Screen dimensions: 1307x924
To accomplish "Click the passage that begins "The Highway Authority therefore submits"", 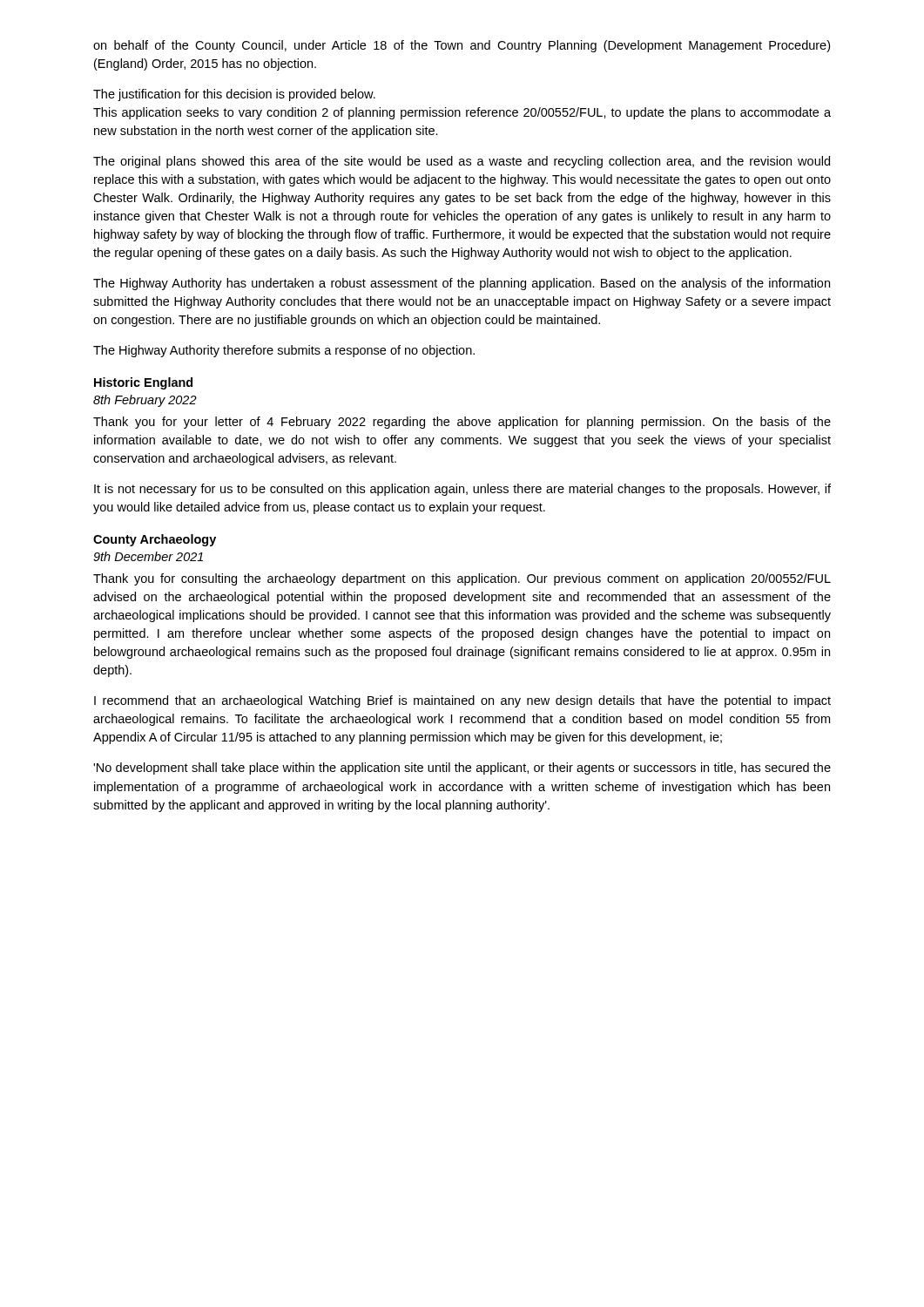I will (x=284, y=350).
